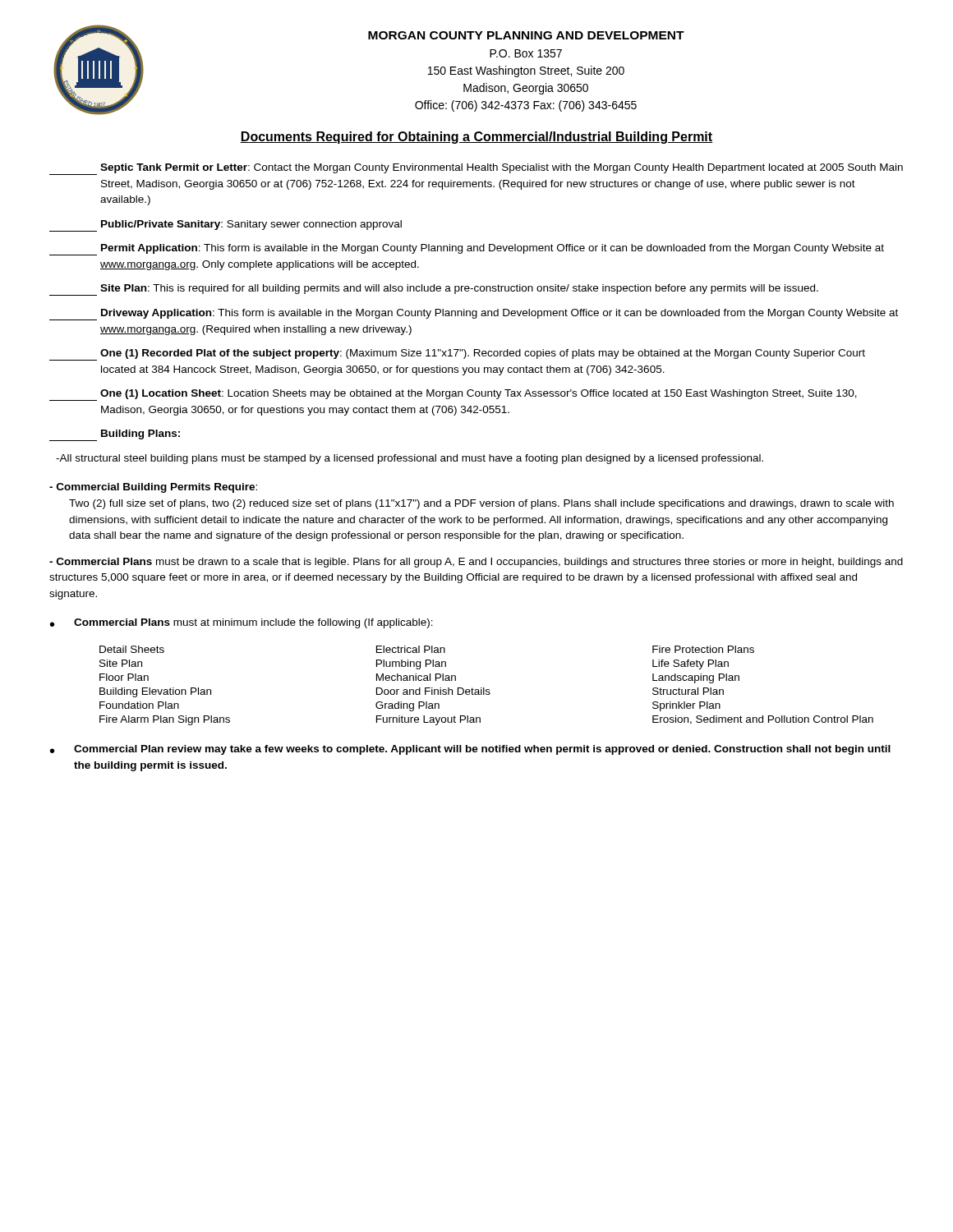Viewport: 953px width, 1232px height.
Task: Navigate to the passage starting "• Commercial Plan review may take a few"
Action: pos(476,757)
